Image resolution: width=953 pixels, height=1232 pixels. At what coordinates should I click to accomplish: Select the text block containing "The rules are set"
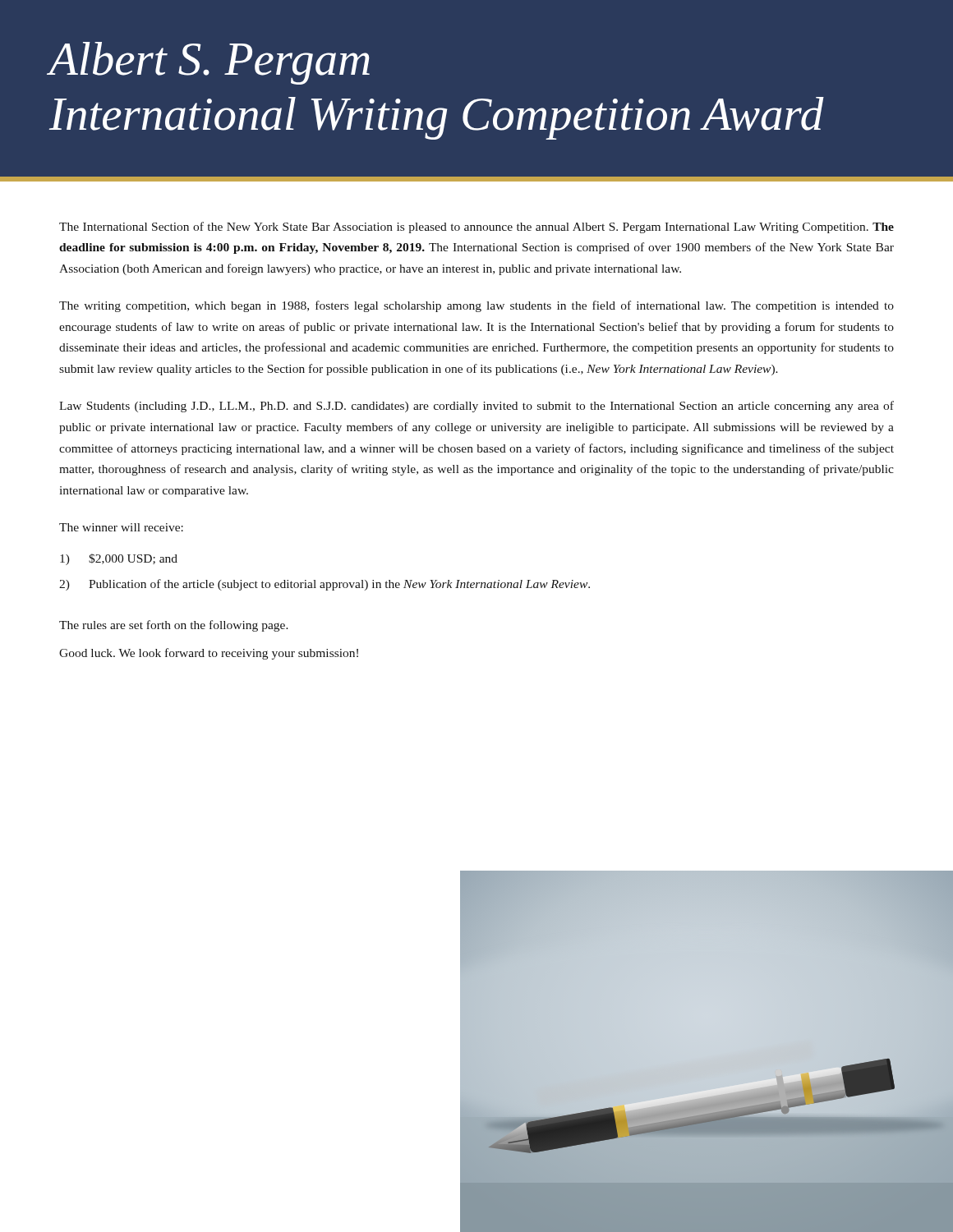point(174,626)
